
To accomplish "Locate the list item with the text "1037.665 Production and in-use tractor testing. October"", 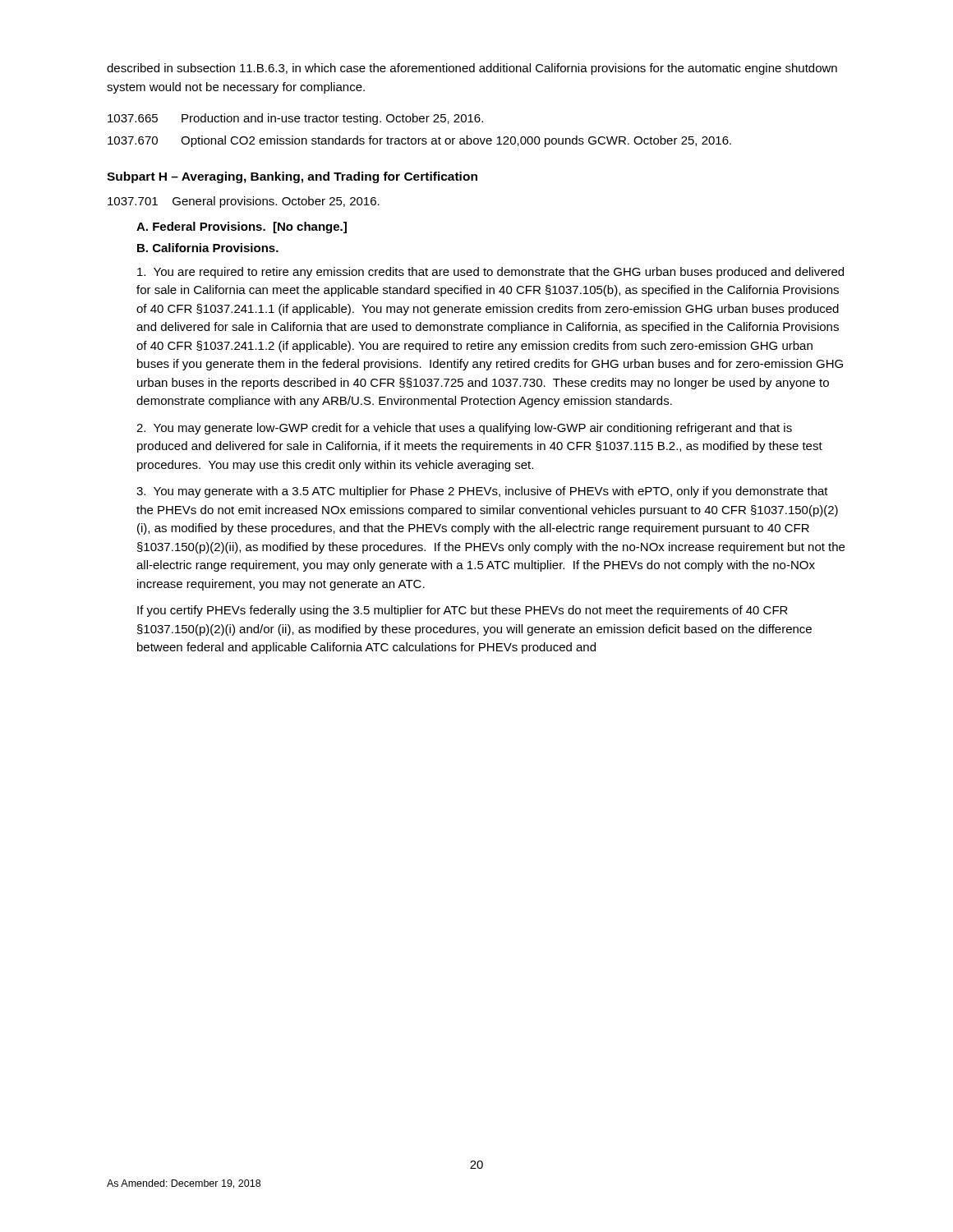I will pyautogui.click(x=476, y=119).
